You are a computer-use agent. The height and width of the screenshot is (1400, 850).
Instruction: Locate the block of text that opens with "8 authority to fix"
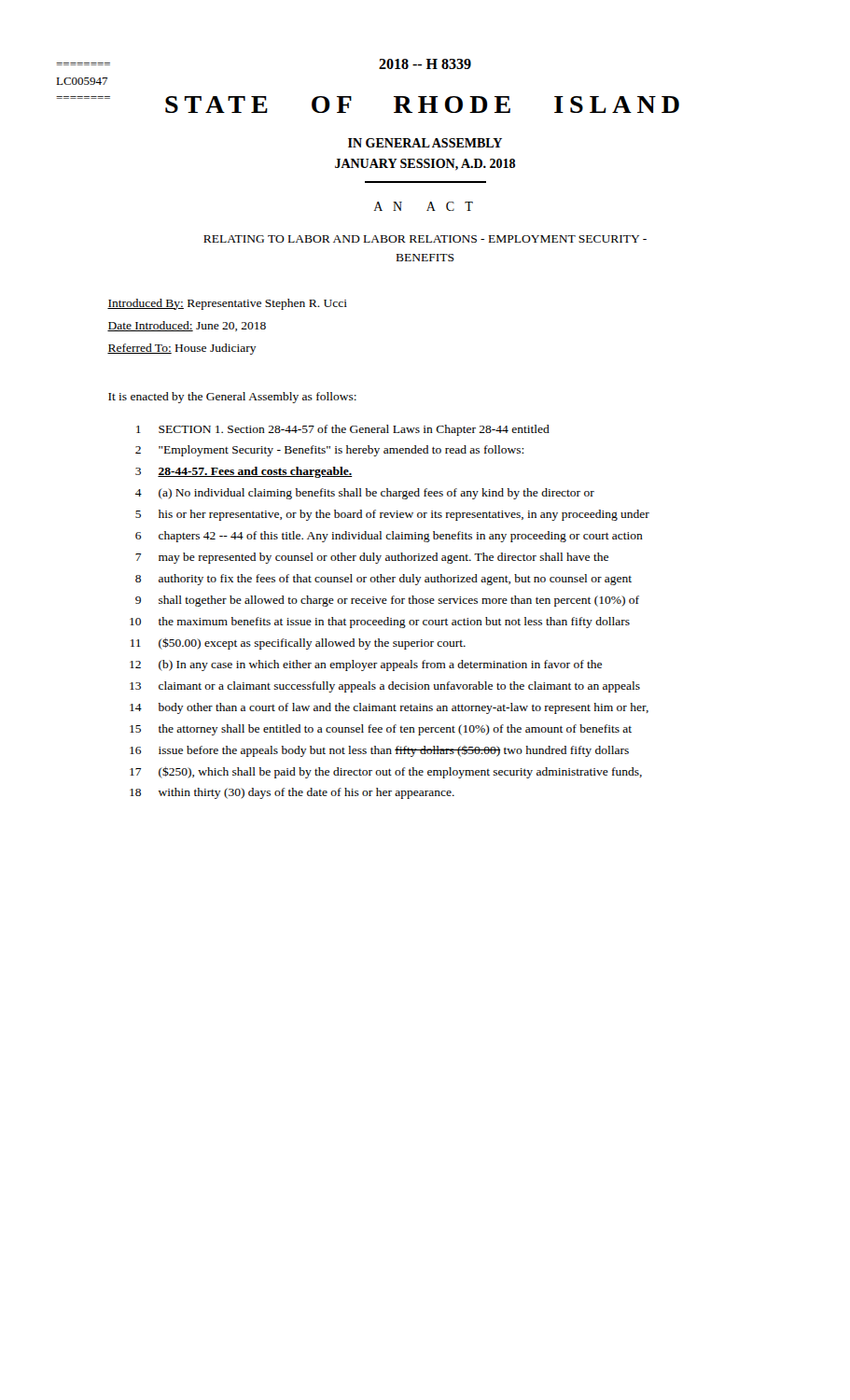425,579
